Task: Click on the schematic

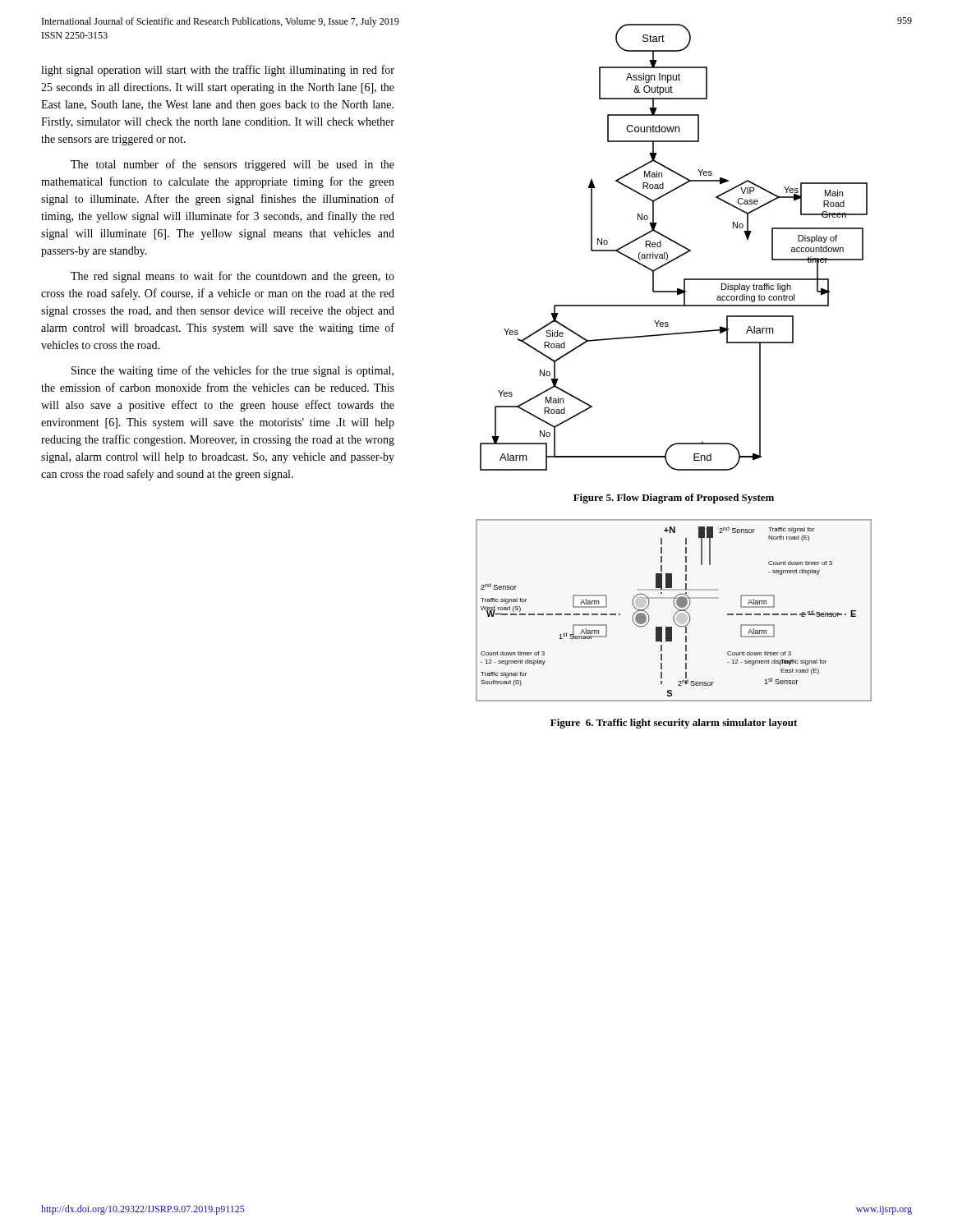Action: click(x=674, y=610)
